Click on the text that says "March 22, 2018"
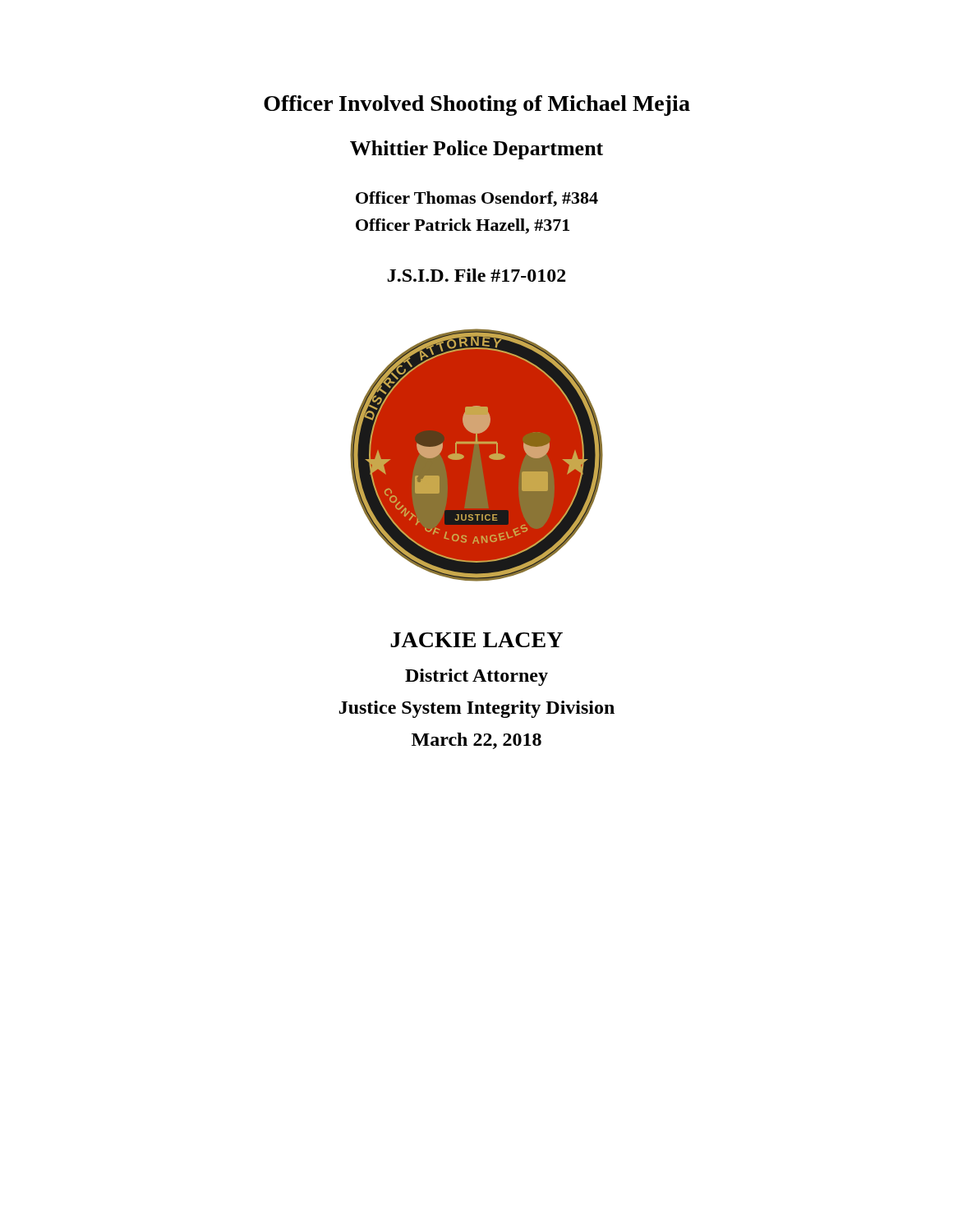Image resolution: width=953 pixels, height=1232 pixels. point(476,740)
